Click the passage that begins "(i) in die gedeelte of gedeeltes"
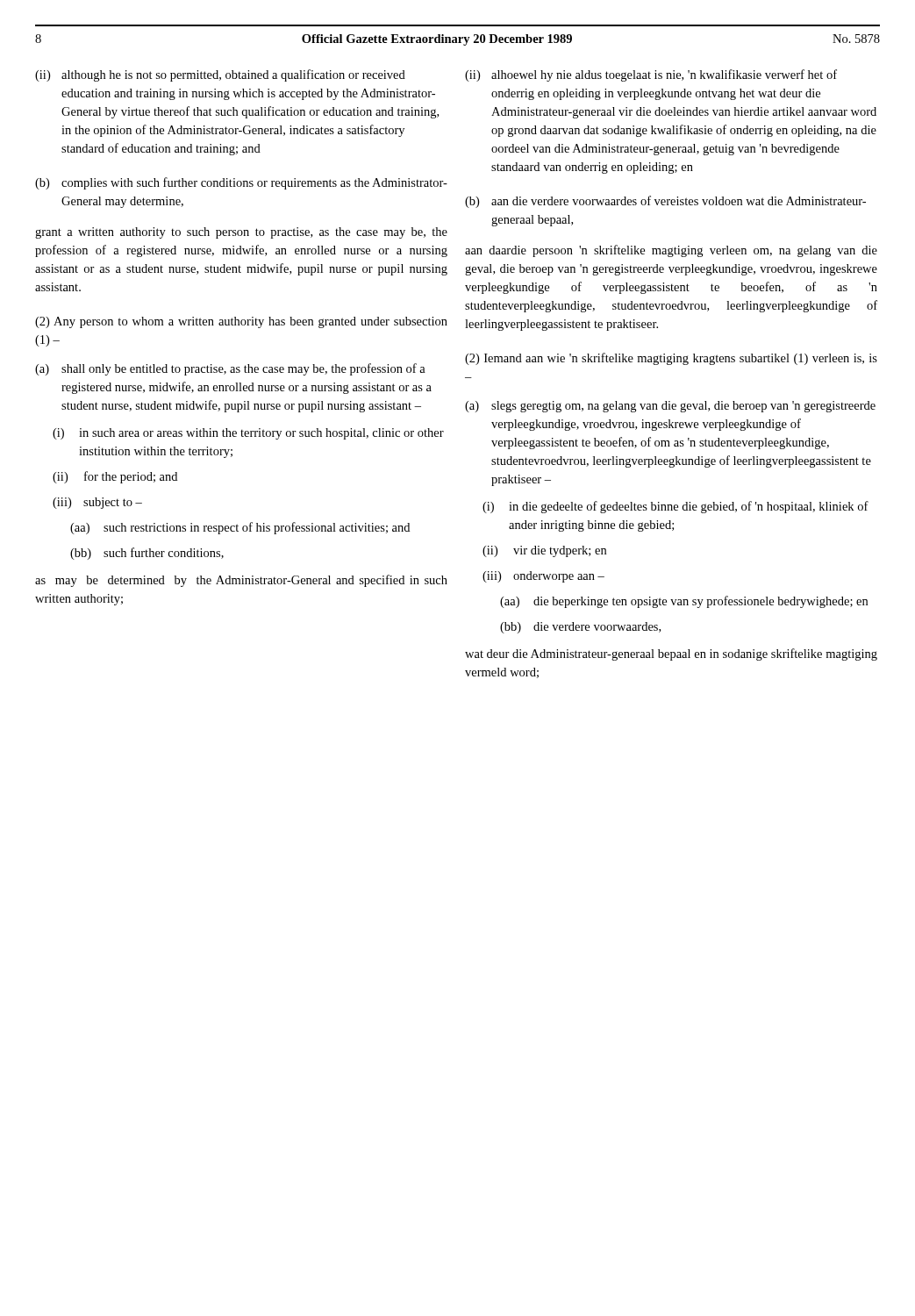Viewport: 915px width, 1316px height. [x=680, y=516]
